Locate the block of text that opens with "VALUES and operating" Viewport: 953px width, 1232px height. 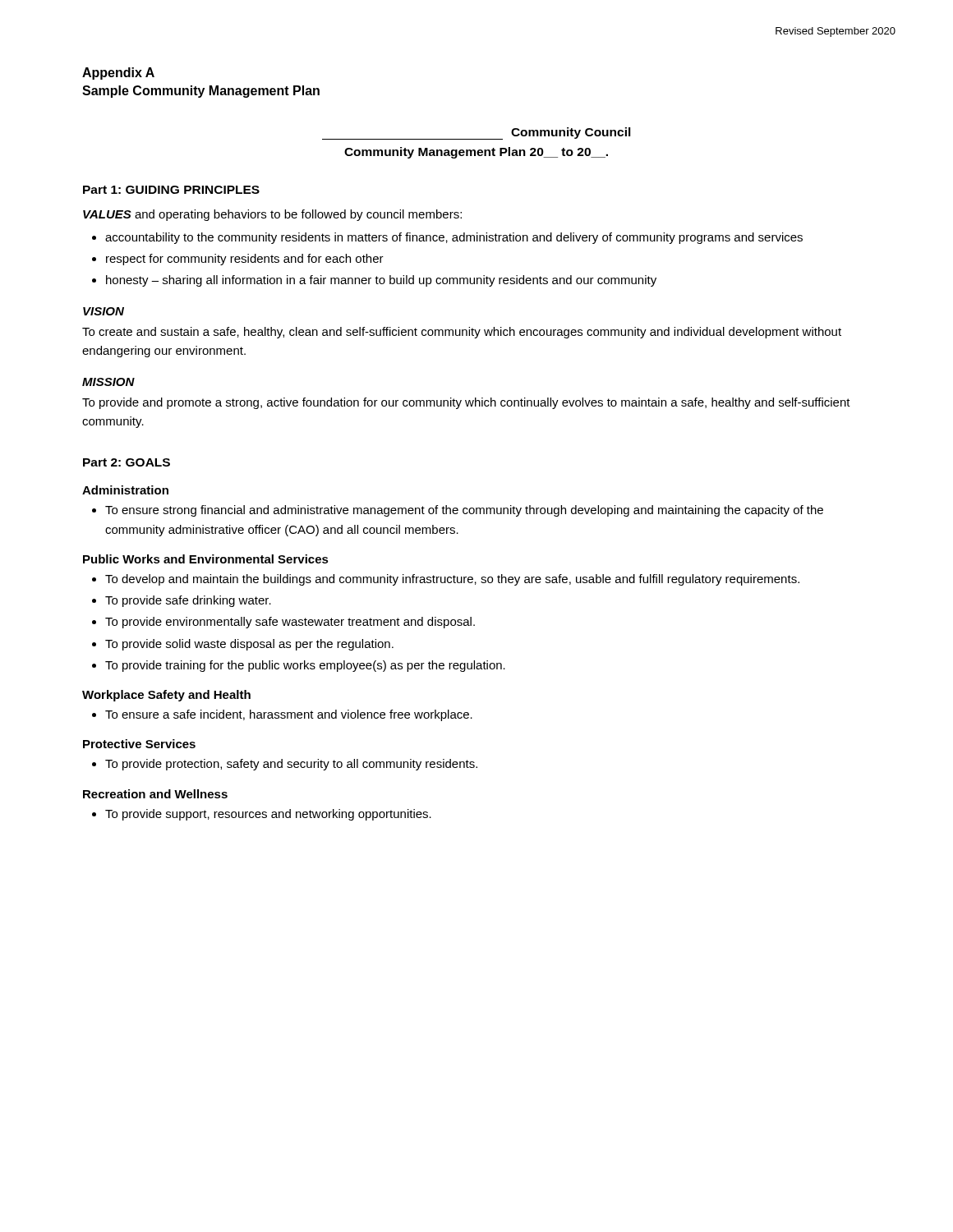(x=272, y=214)
